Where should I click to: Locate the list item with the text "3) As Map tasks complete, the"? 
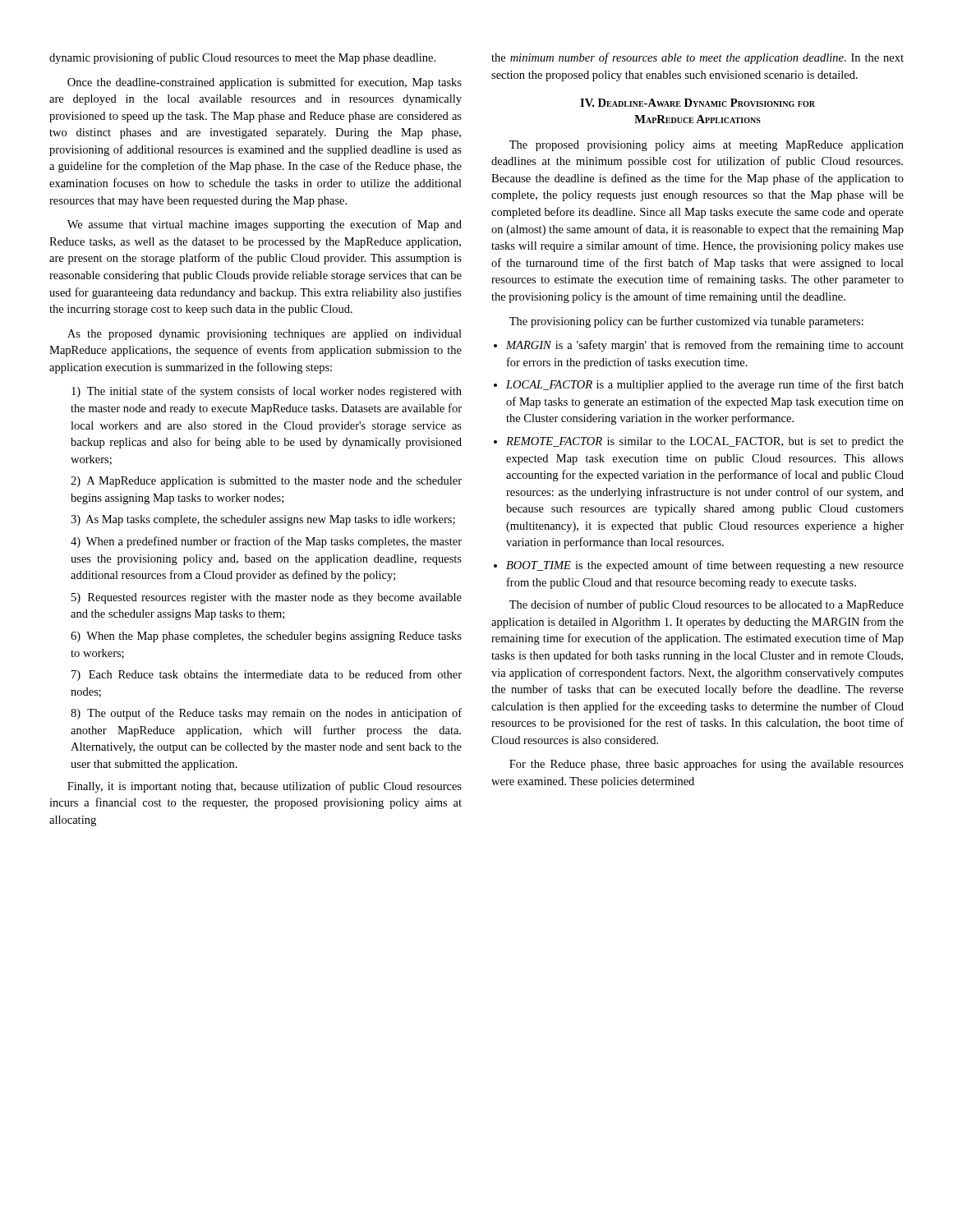coord(255,520)
